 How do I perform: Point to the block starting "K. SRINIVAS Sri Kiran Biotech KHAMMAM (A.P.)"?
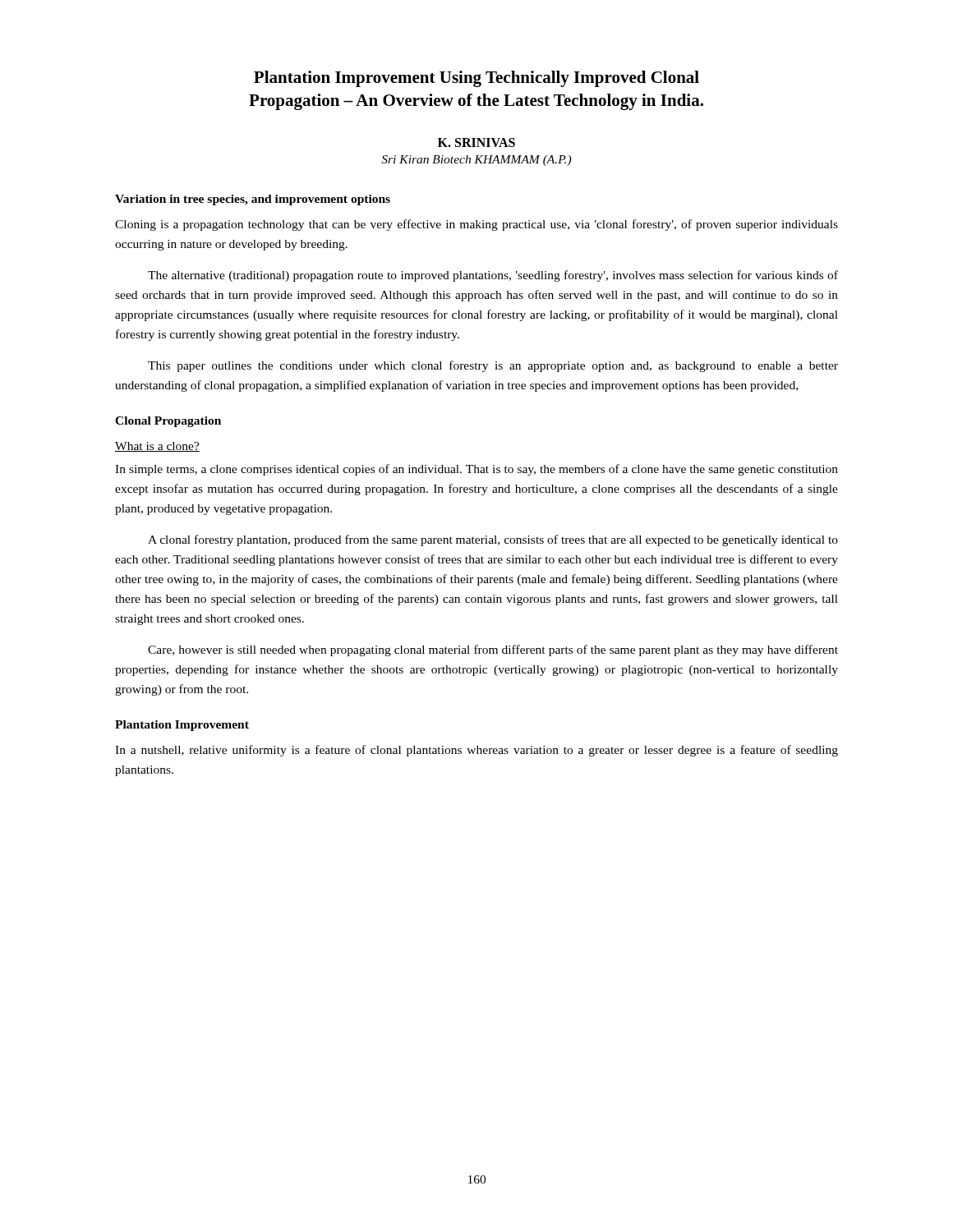click(476, 151)
